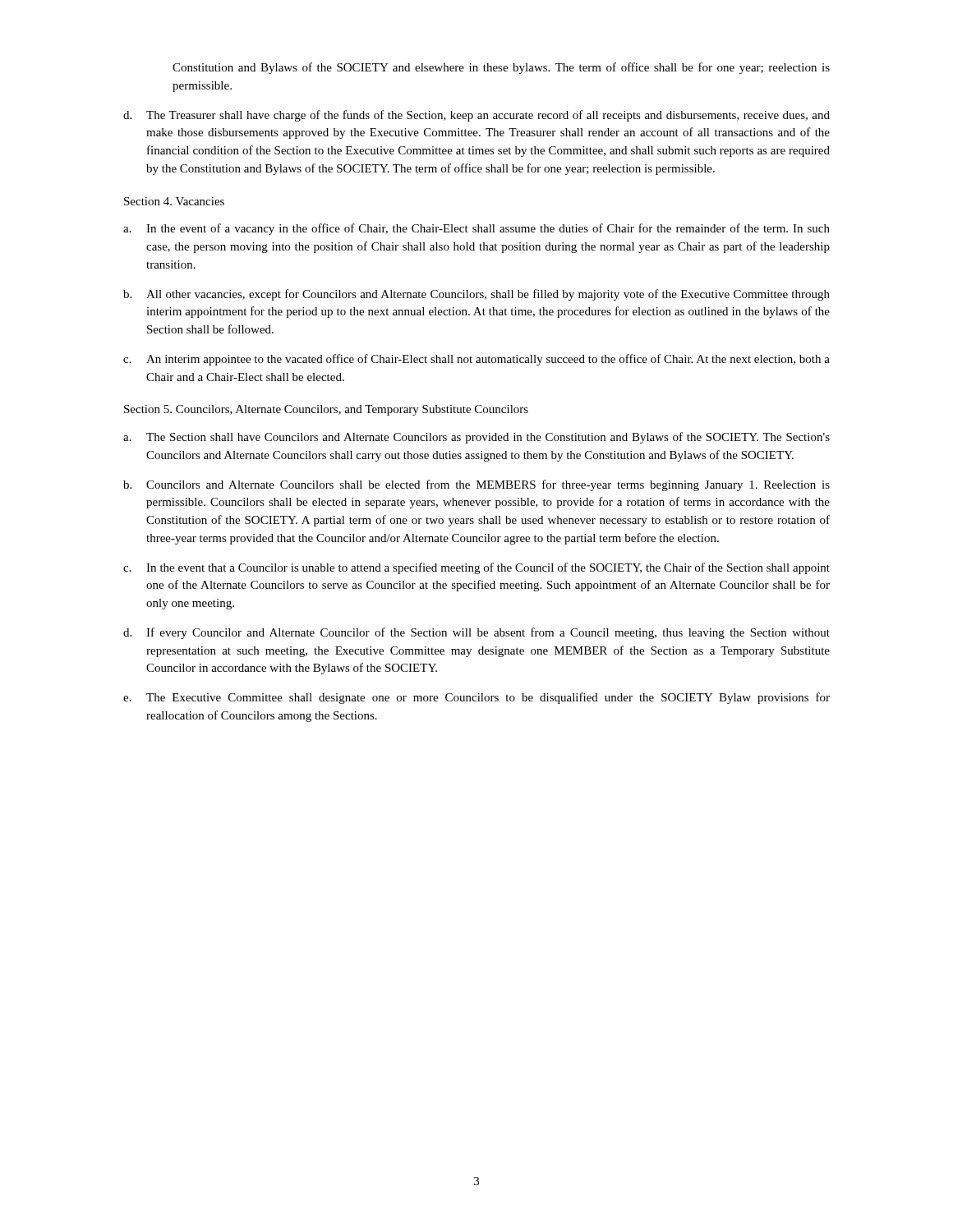Image resolution: width=953 pixels, height=1232 pixels.
Task: Where does it say "Section 4. Vacancies"?
Action: coord(174,201)
